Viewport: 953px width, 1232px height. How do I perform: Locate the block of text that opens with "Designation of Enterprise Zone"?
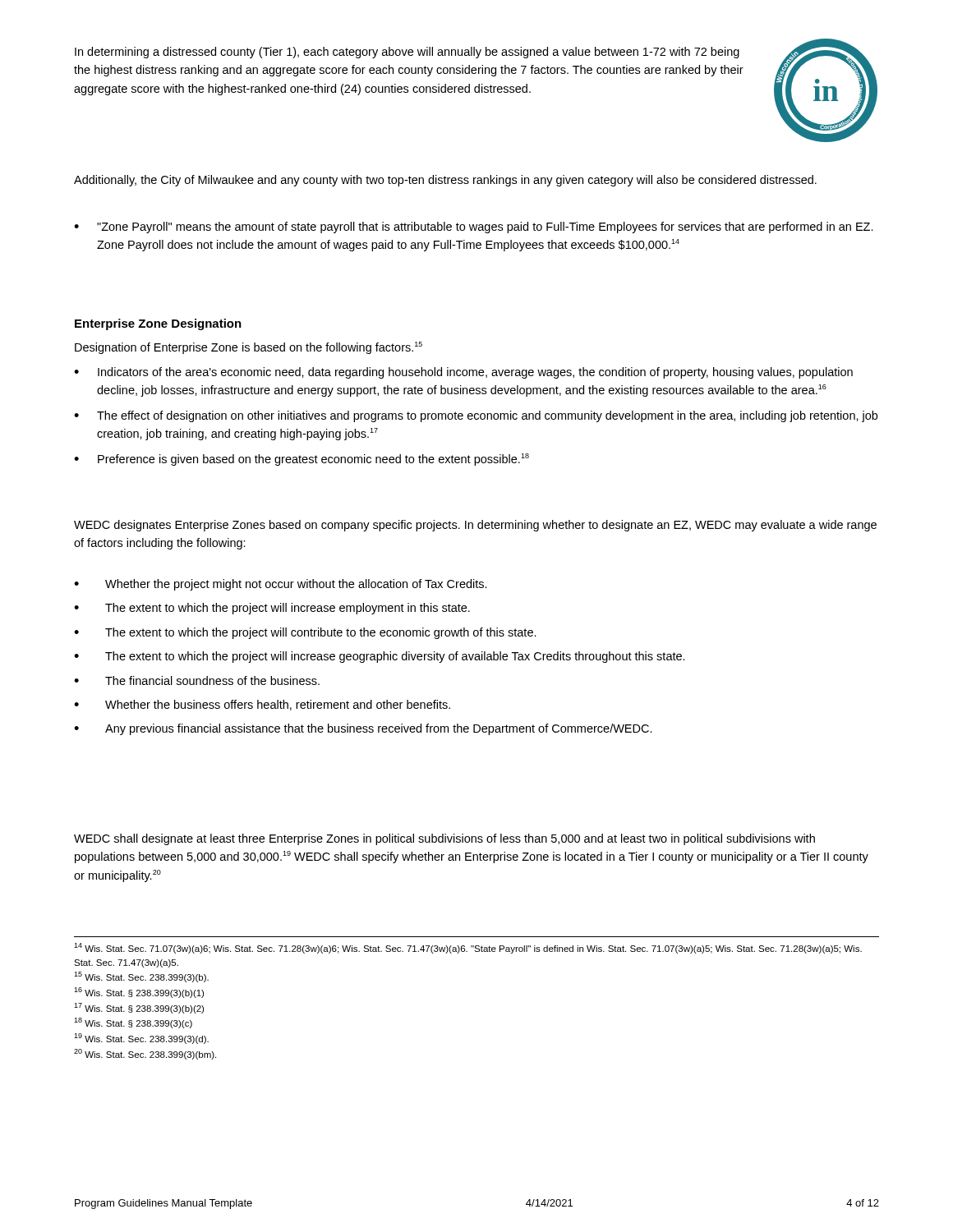[x=248, y=347]
